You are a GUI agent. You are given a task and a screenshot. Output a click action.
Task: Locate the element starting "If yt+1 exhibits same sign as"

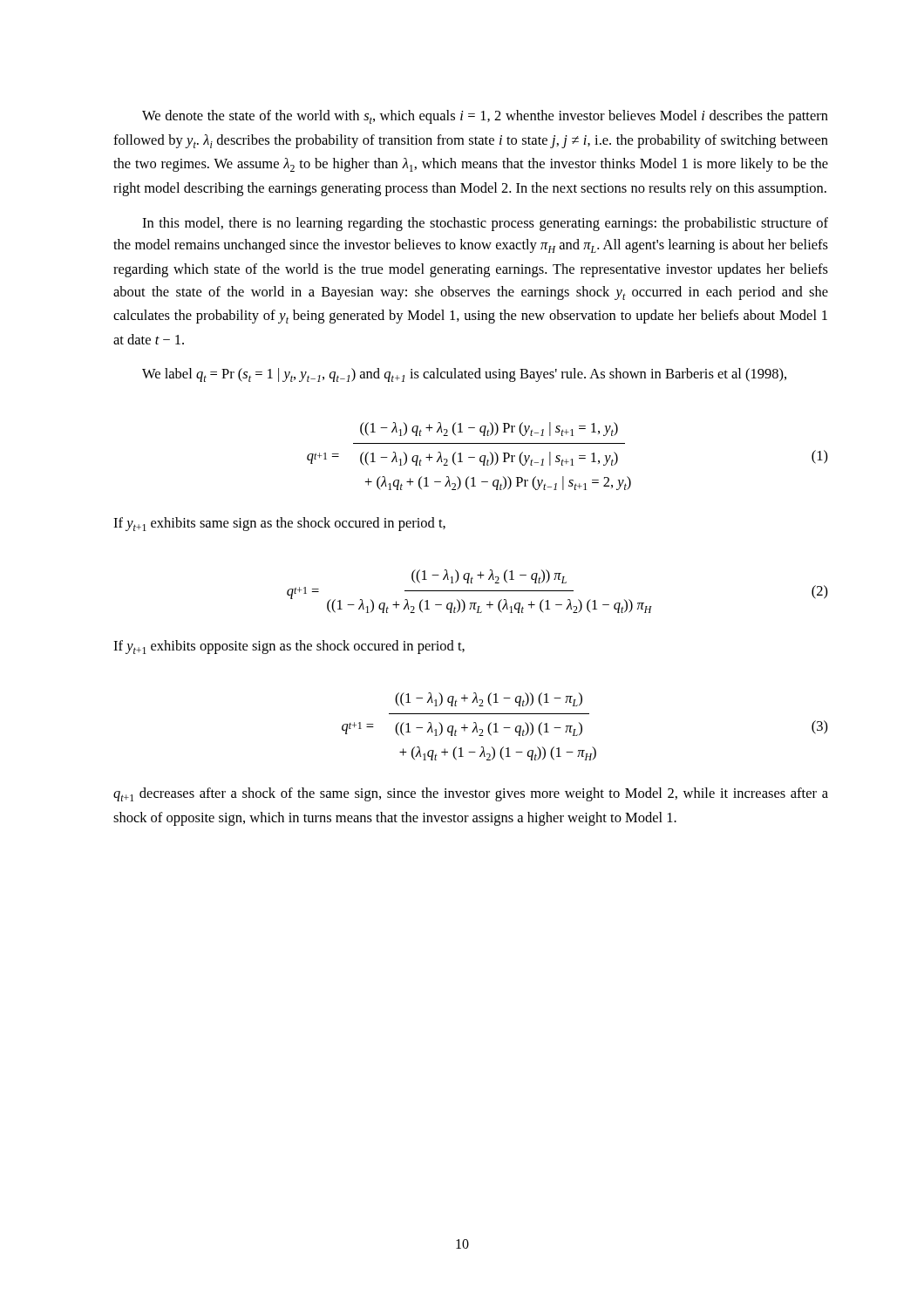click(x=279, y=524)
